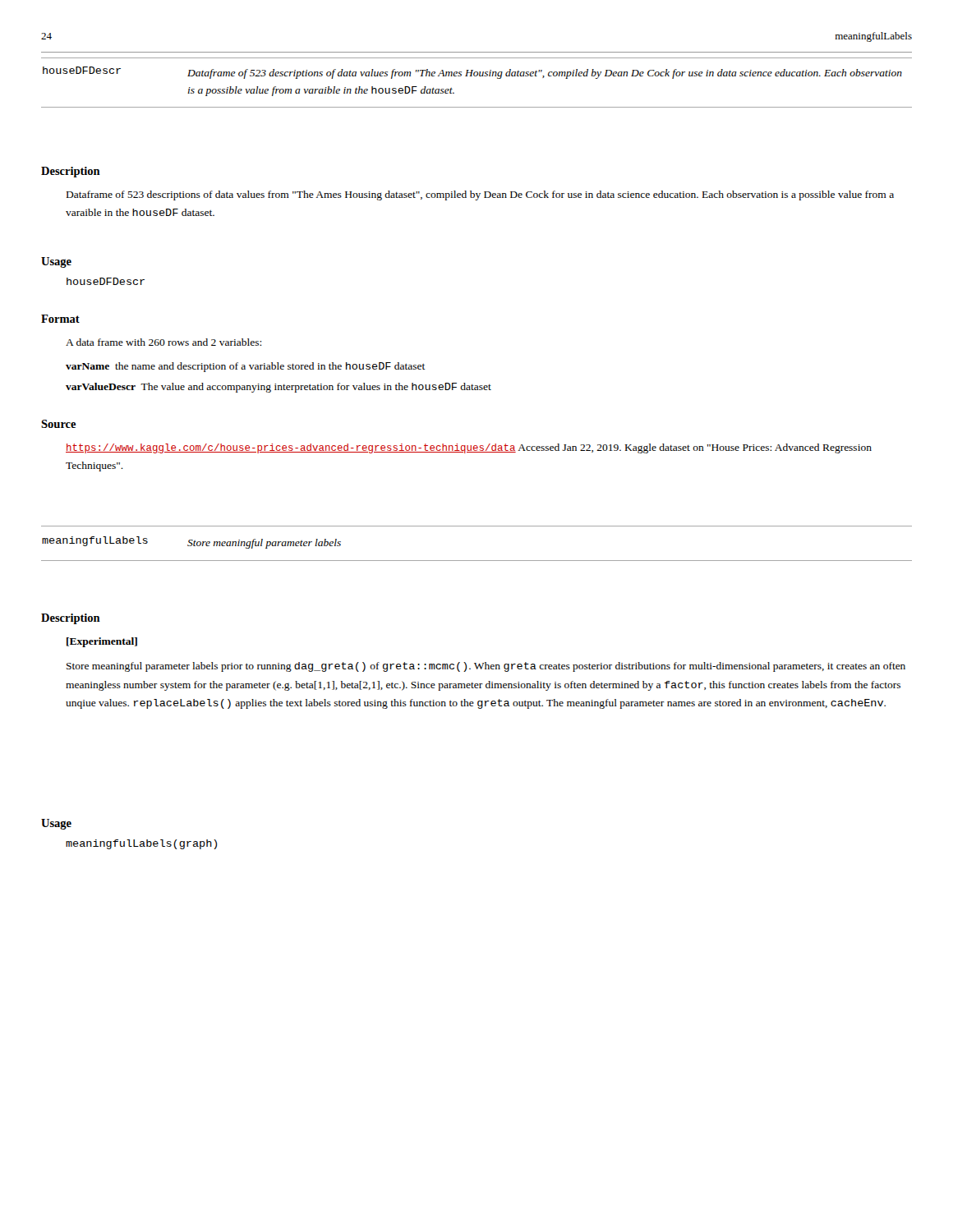Navigate to the block starting "A data frame with 260"

coord(164,342)
